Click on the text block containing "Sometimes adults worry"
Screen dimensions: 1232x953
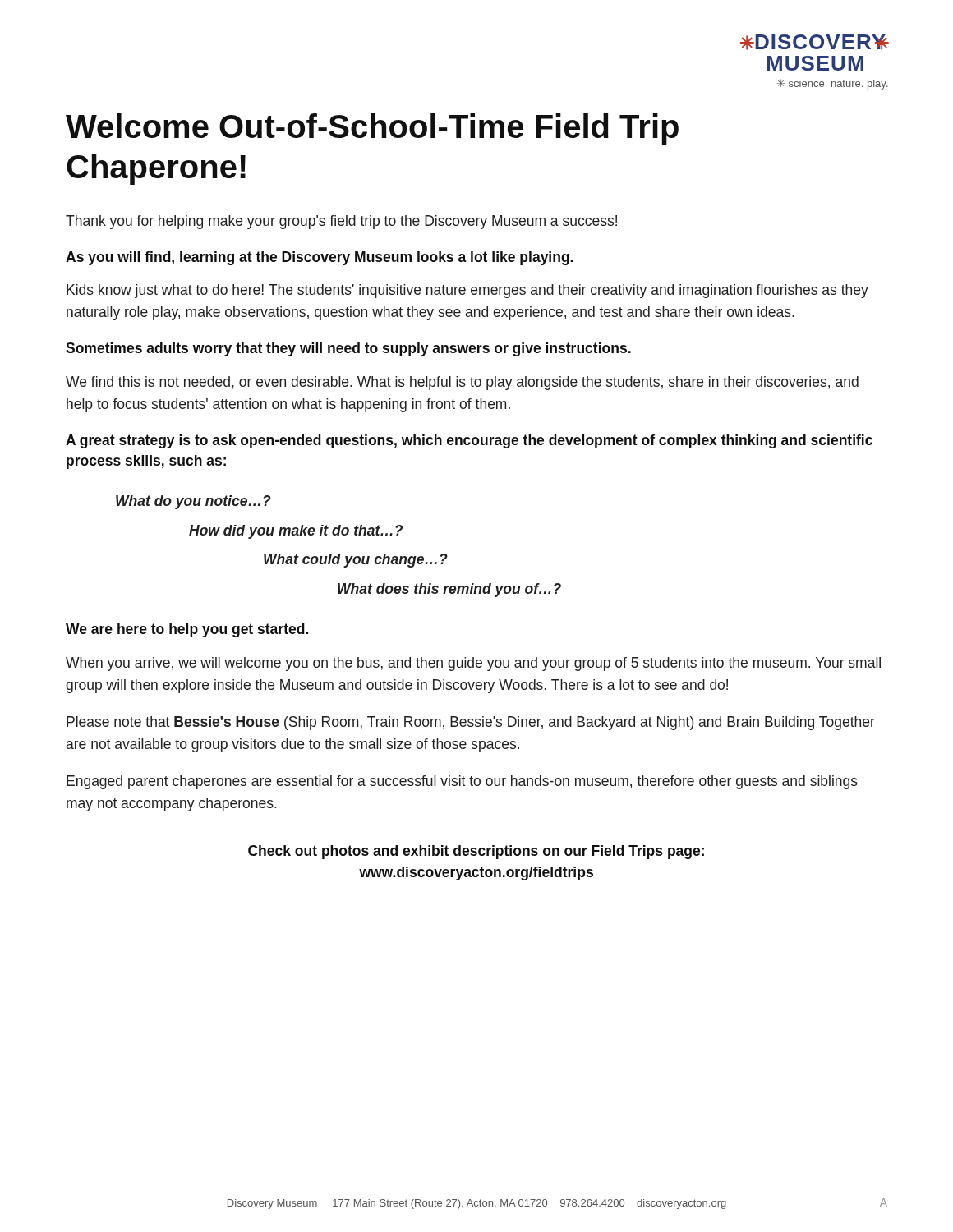(x=349, y=349)
